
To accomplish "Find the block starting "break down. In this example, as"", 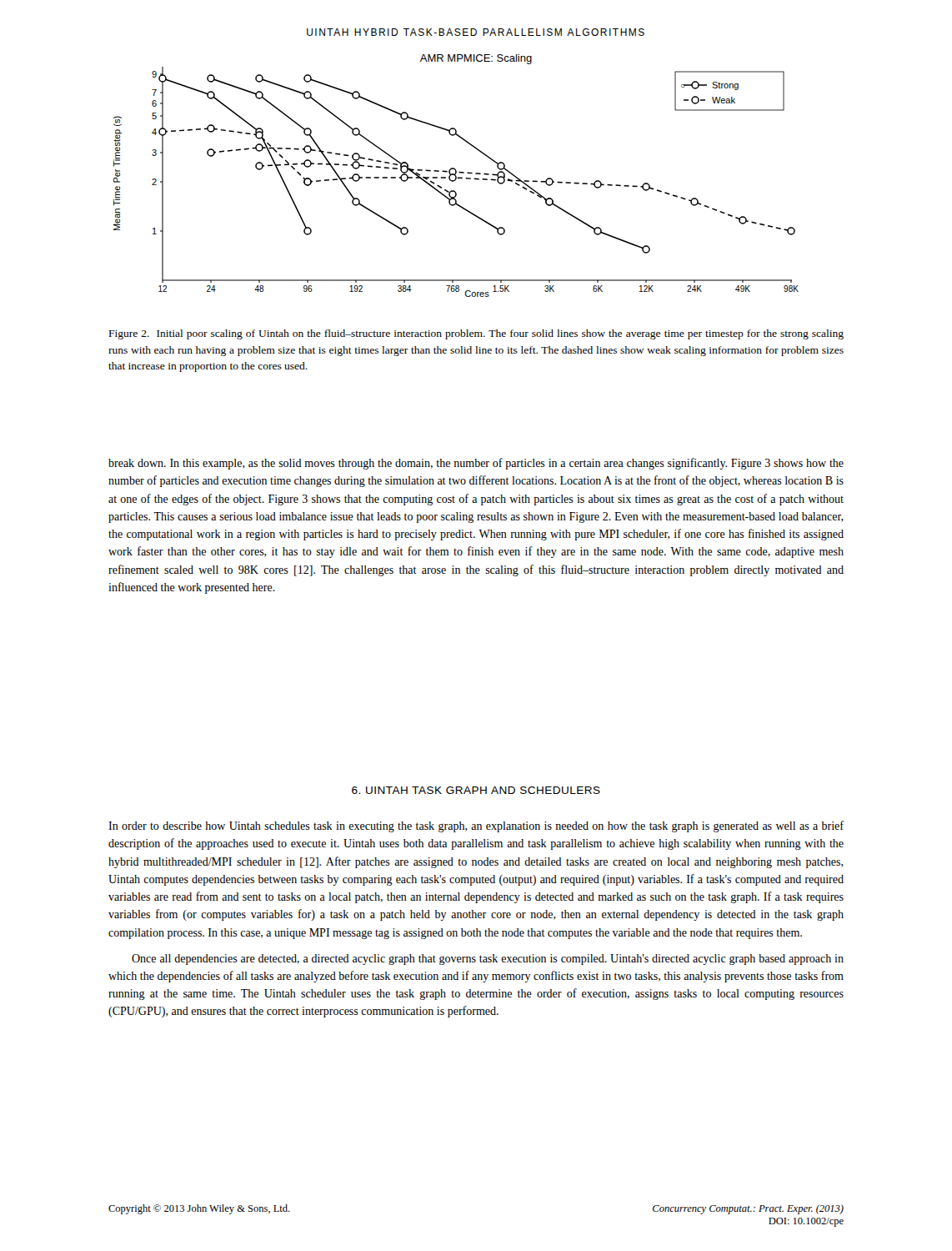I will pos(476,525).
